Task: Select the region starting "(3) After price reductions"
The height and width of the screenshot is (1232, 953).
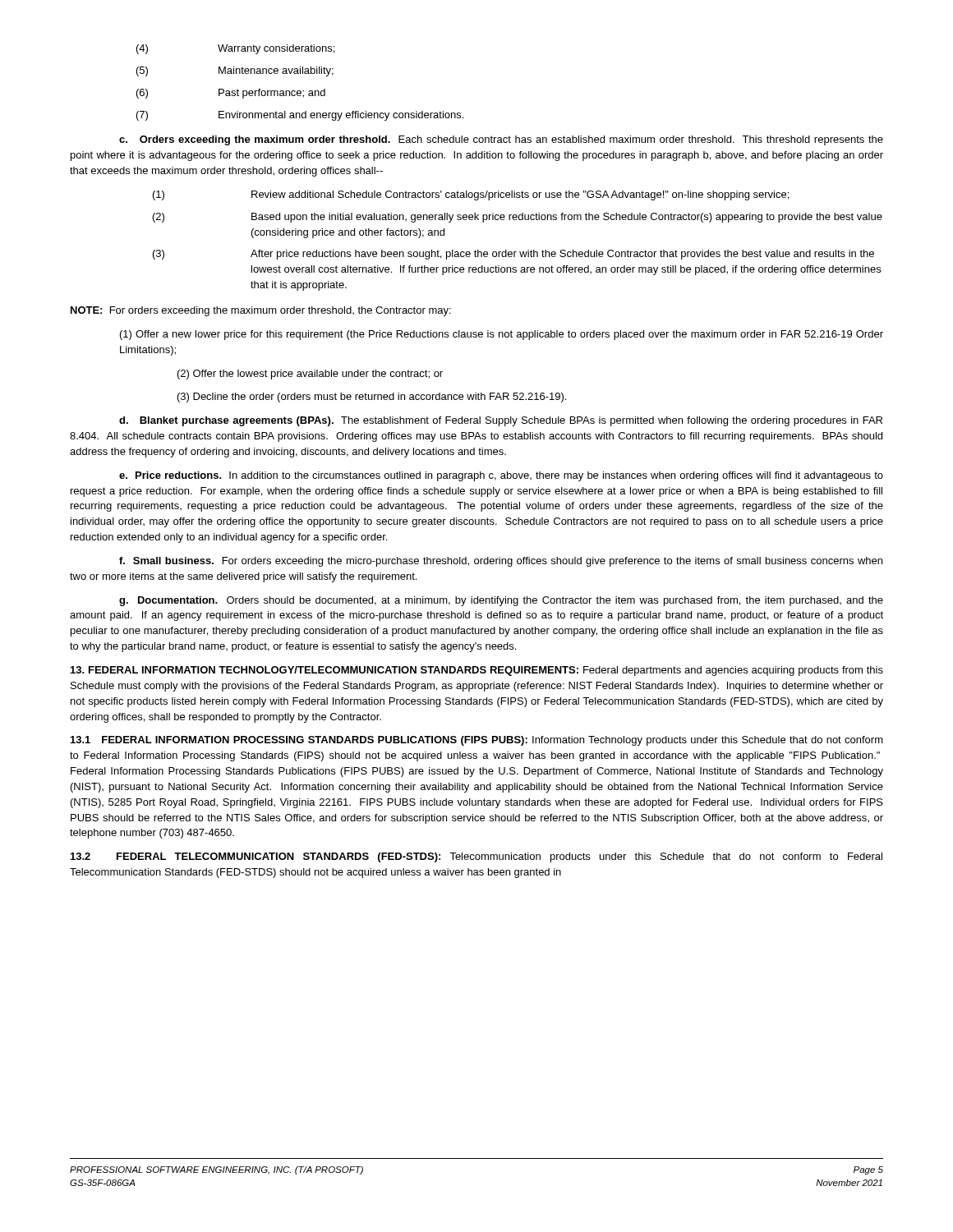Action: pos(476,270)
